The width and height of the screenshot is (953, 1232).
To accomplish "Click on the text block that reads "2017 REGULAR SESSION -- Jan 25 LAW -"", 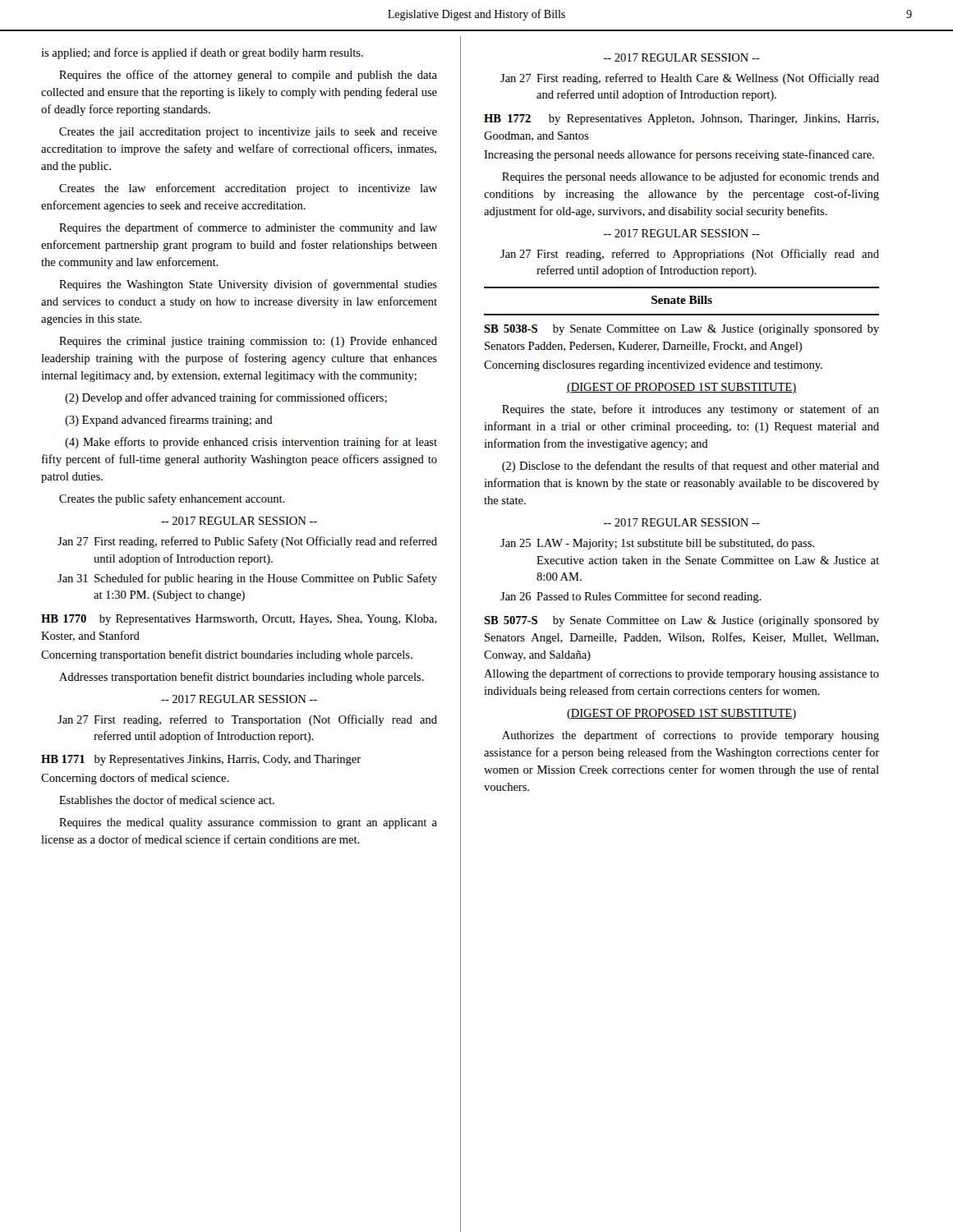I will (x=681, y=561).
